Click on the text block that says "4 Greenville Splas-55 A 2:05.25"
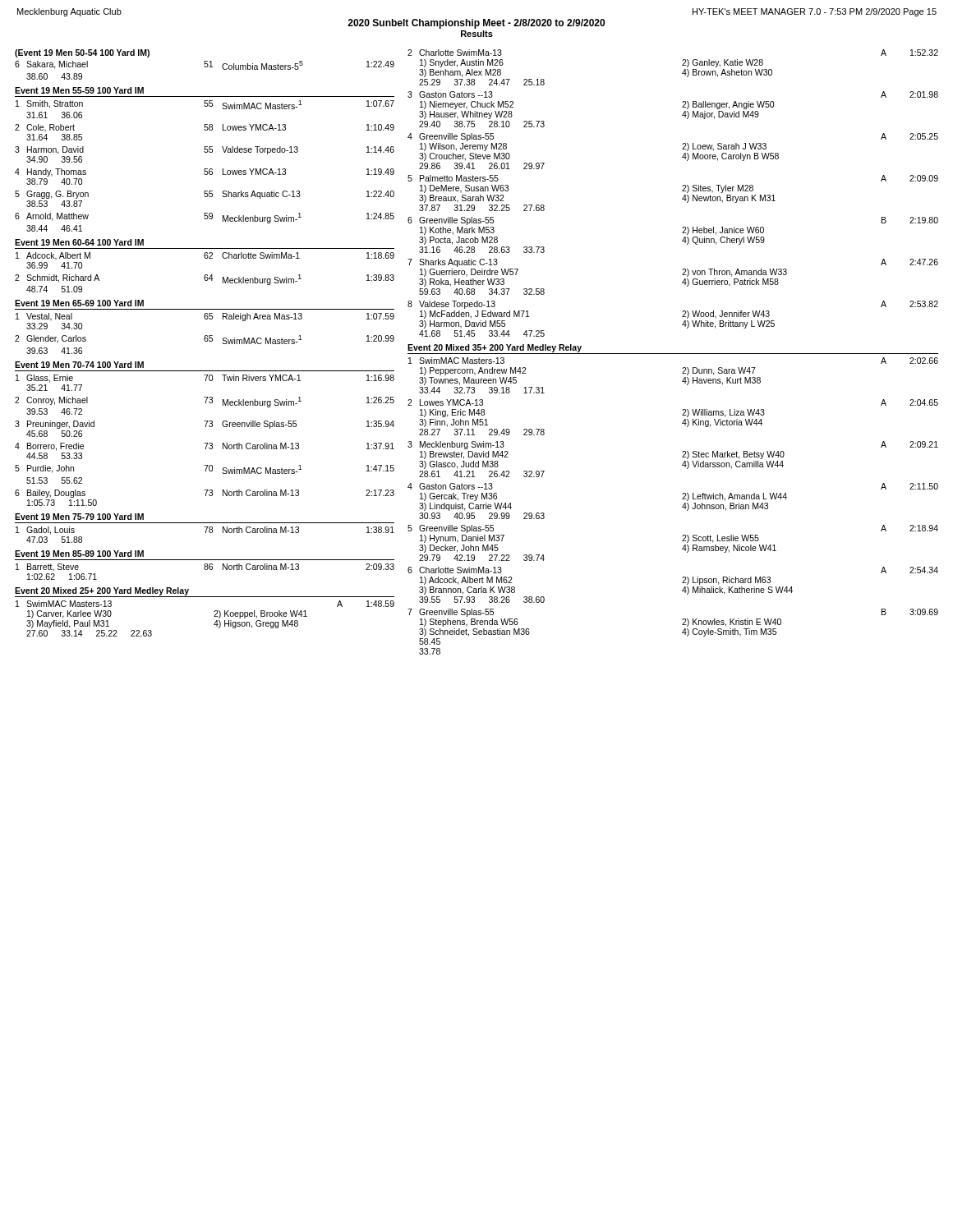The width and height of the screenshot is (953, 1232). tap(673, 151)
